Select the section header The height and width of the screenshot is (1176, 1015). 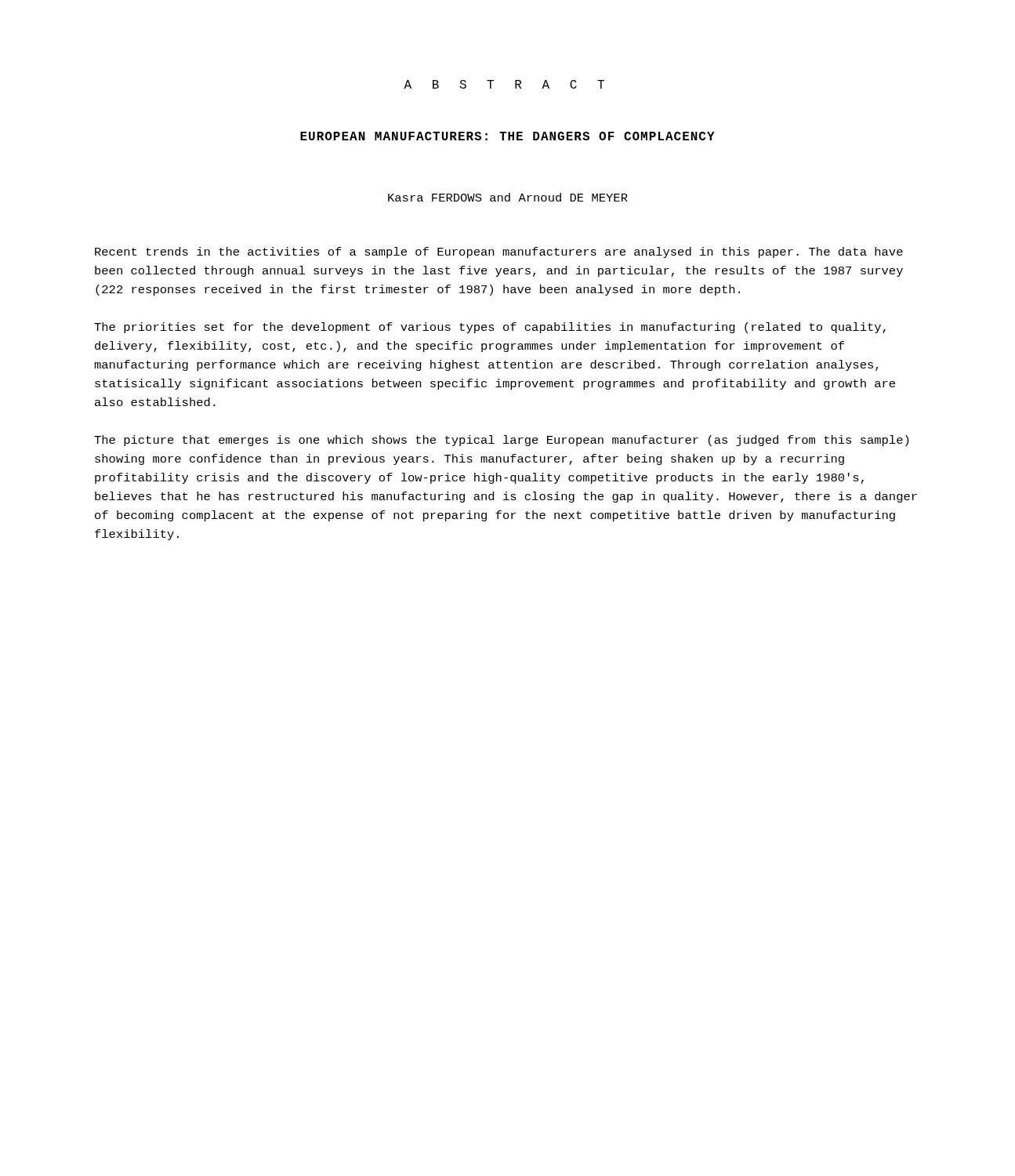coord(507,85)
